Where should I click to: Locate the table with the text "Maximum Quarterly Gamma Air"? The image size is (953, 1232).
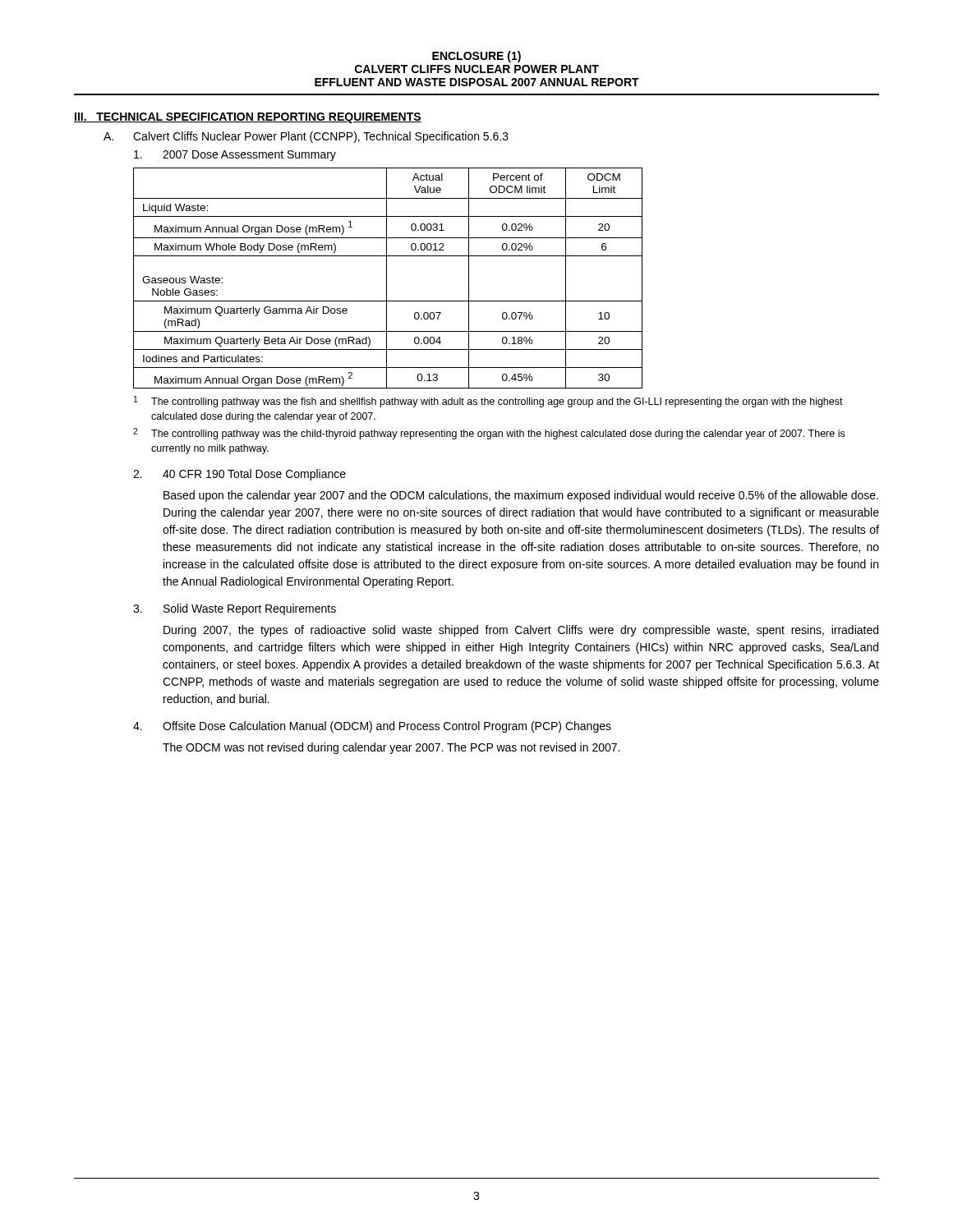pos(506,278)
